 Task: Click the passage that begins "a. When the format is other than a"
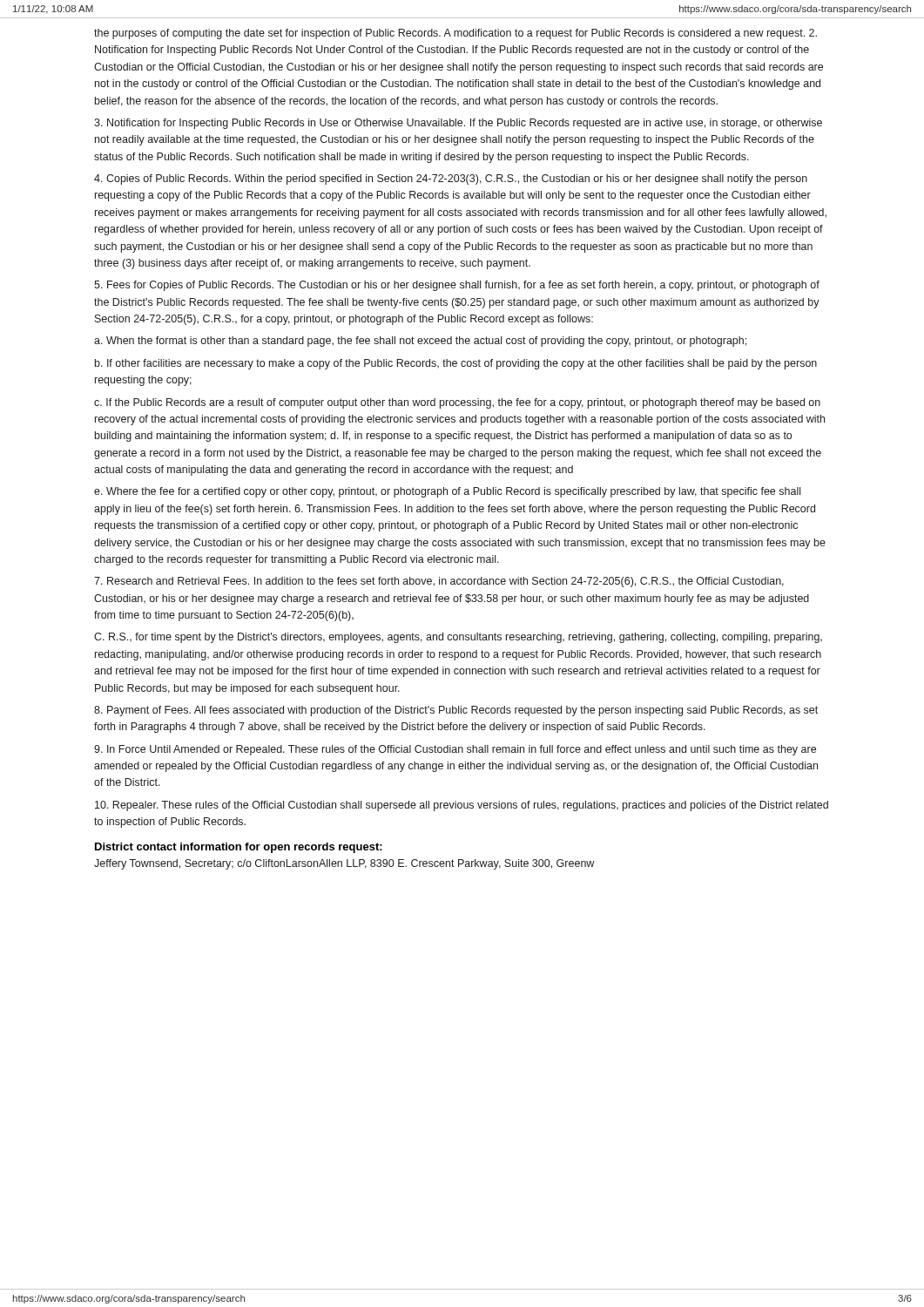coord(421,341)
